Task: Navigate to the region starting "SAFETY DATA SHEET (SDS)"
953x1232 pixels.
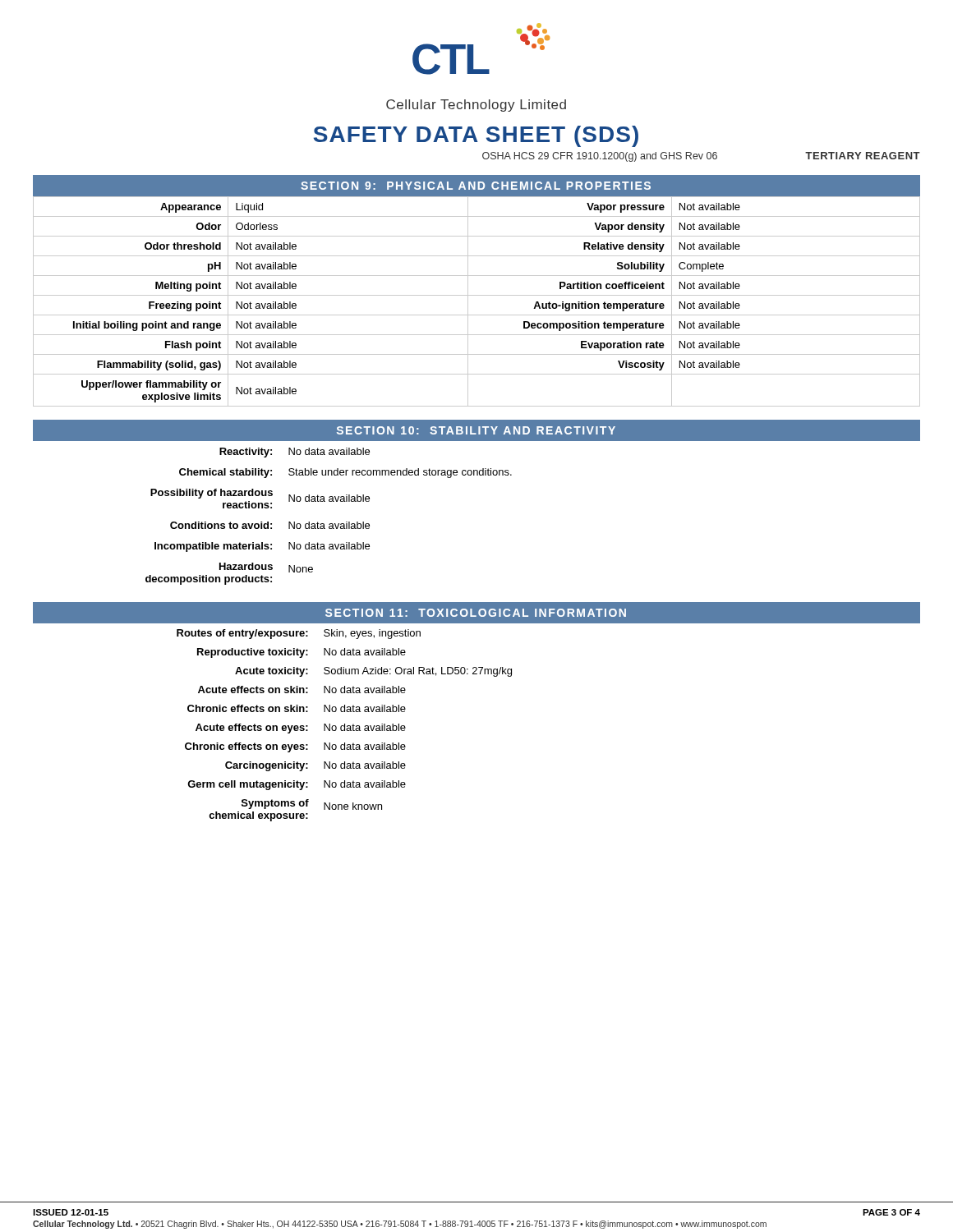Action: click(x=476, y=134)
